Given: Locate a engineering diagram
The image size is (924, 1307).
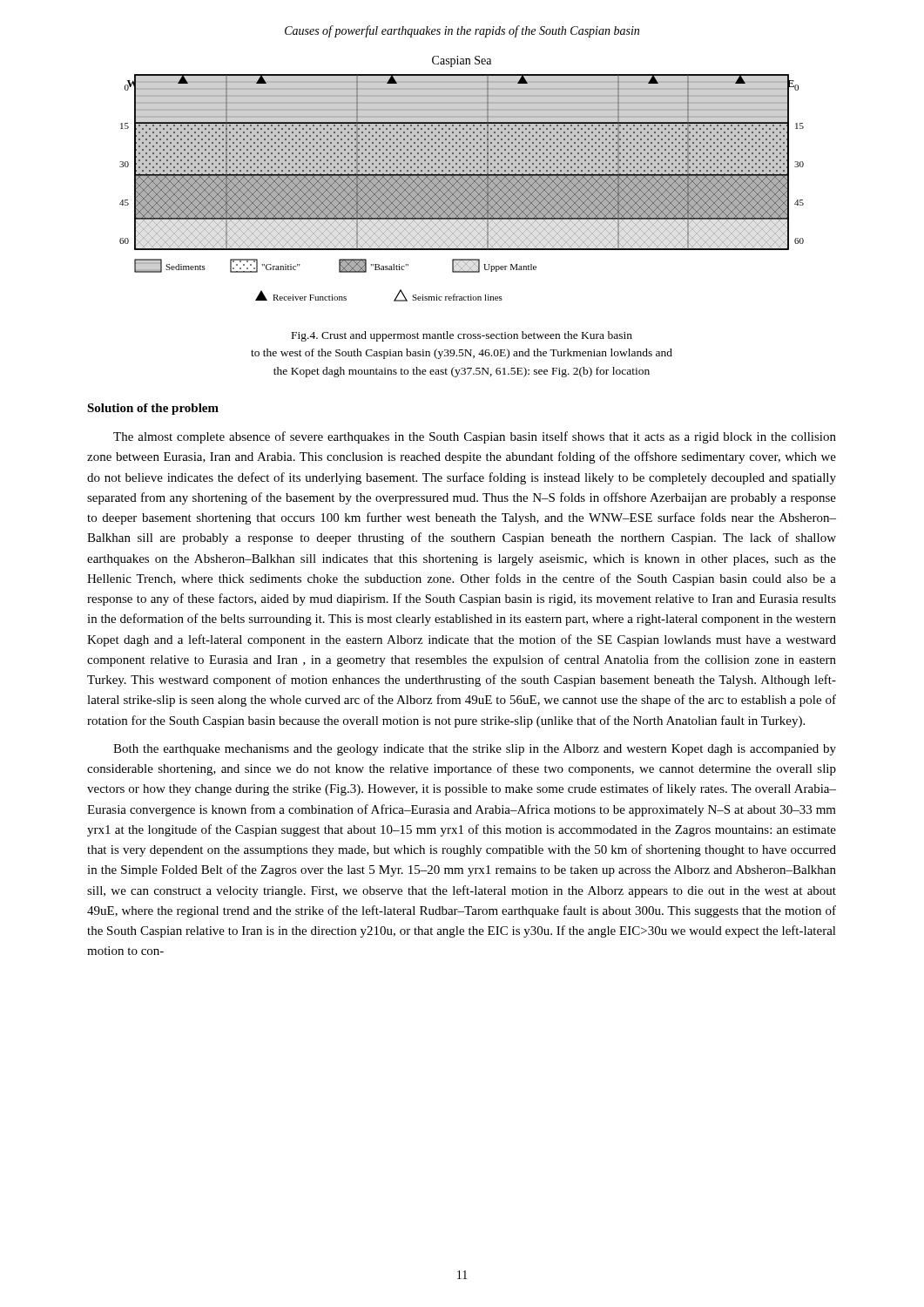Looking at the screenshot, I should pyautogui.click(x=462, y=187).
